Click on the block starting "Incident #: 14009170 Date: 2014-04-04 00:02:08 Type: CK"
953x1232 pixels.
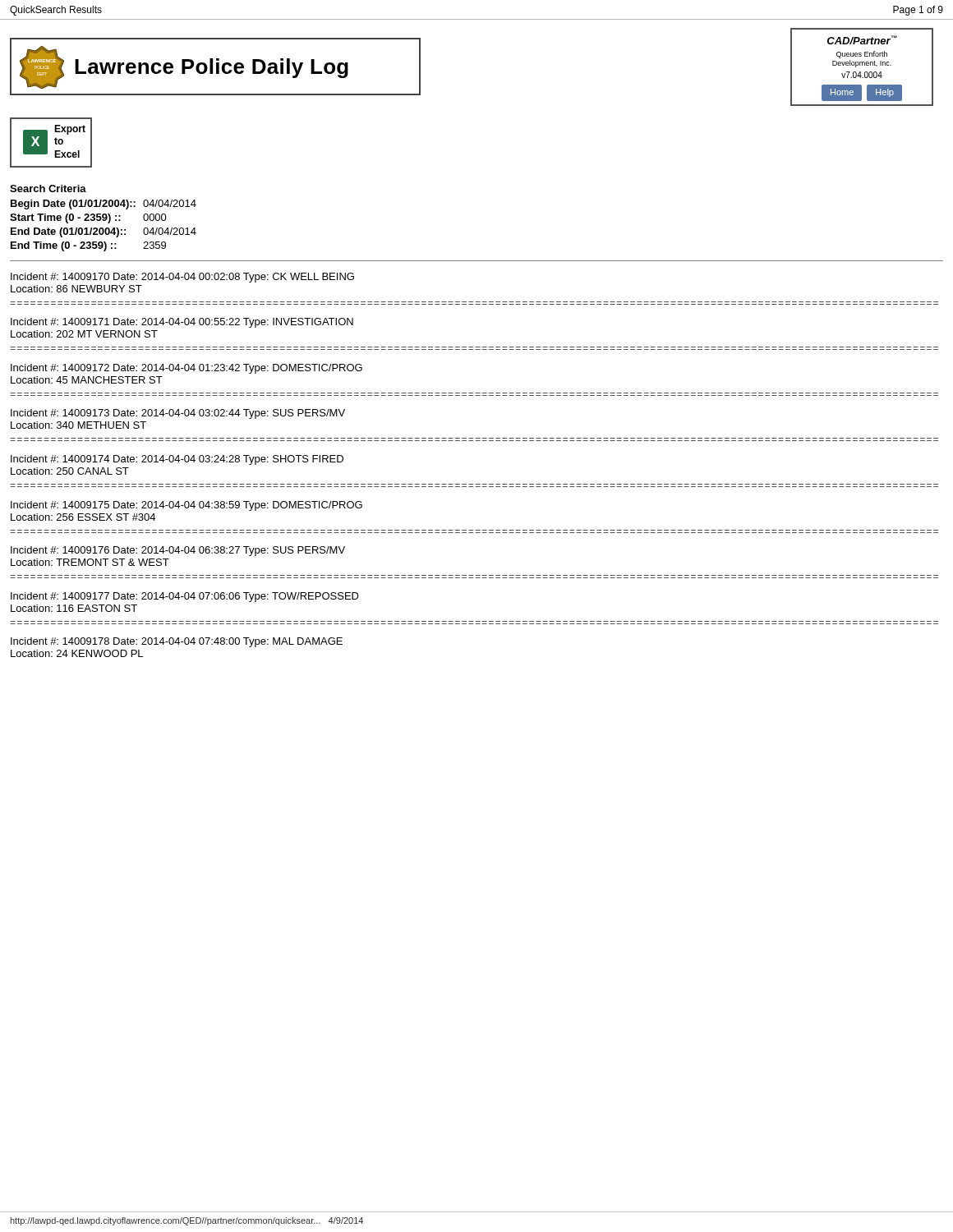click(182, 278)
